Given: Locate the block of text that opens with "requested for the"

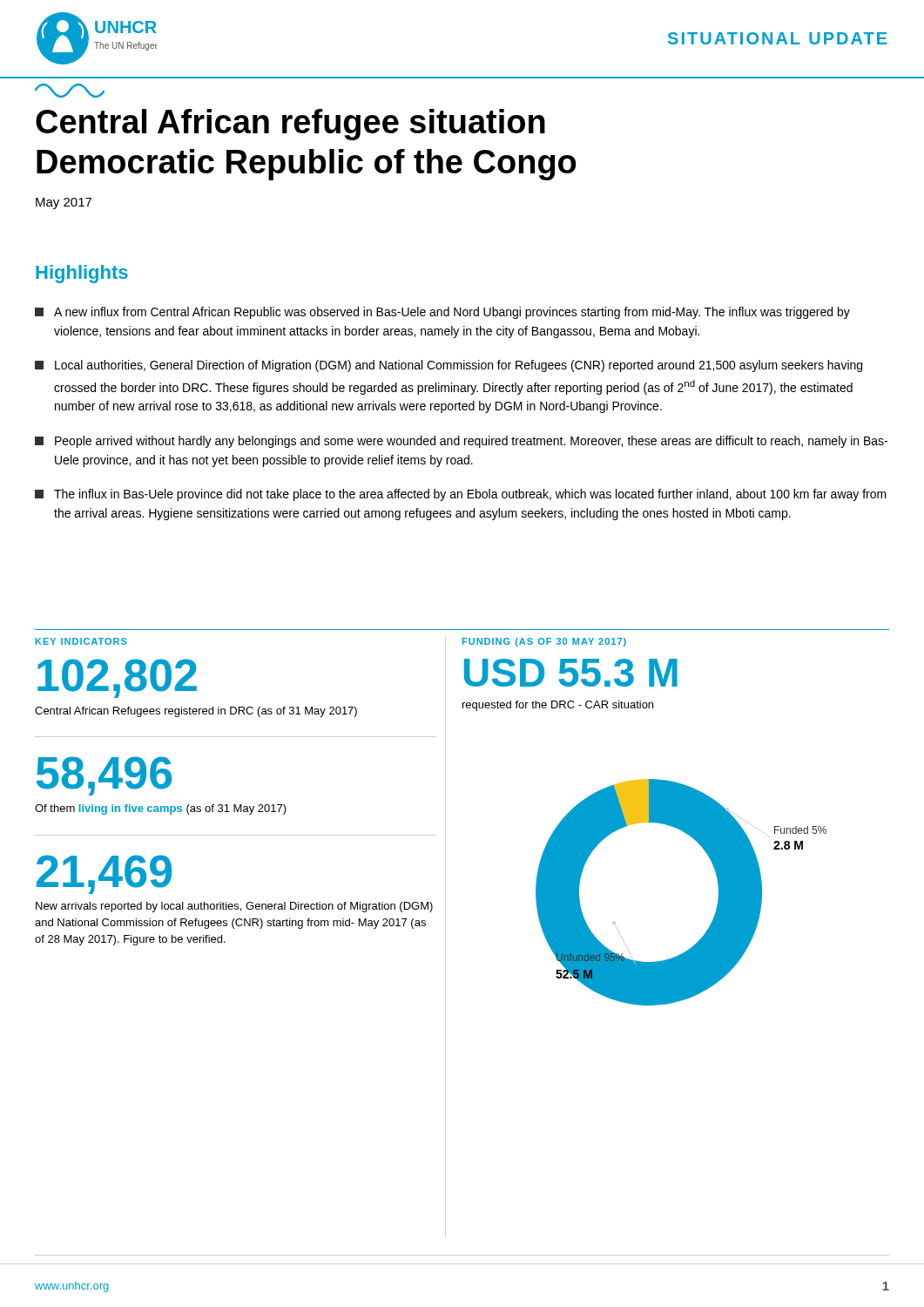Looking at the screenshot, I should pyautogui.click(x=558, y=705).
